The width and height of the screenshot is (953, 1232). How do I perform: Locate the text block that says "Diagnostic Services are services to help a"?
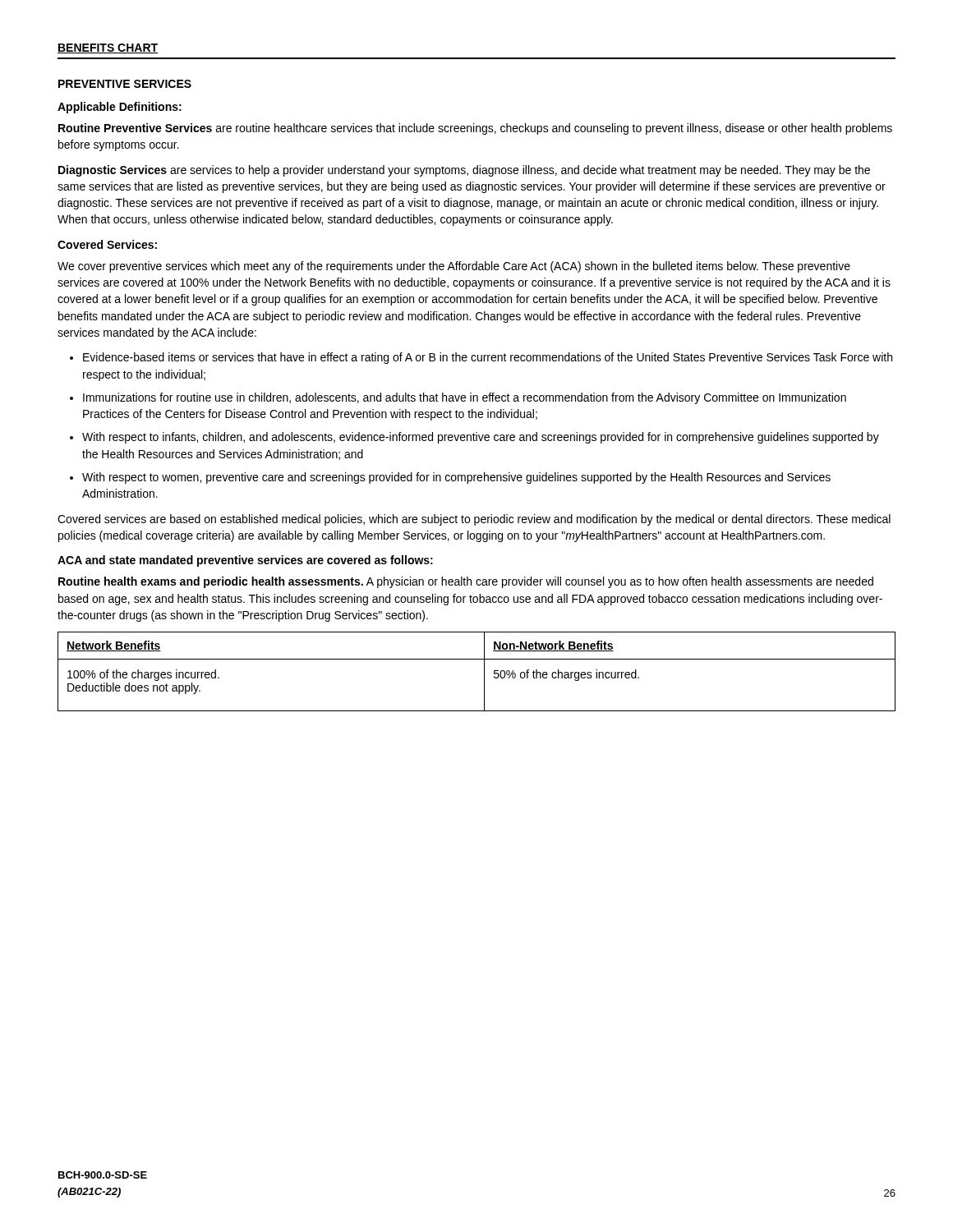(x=476, y=195)
